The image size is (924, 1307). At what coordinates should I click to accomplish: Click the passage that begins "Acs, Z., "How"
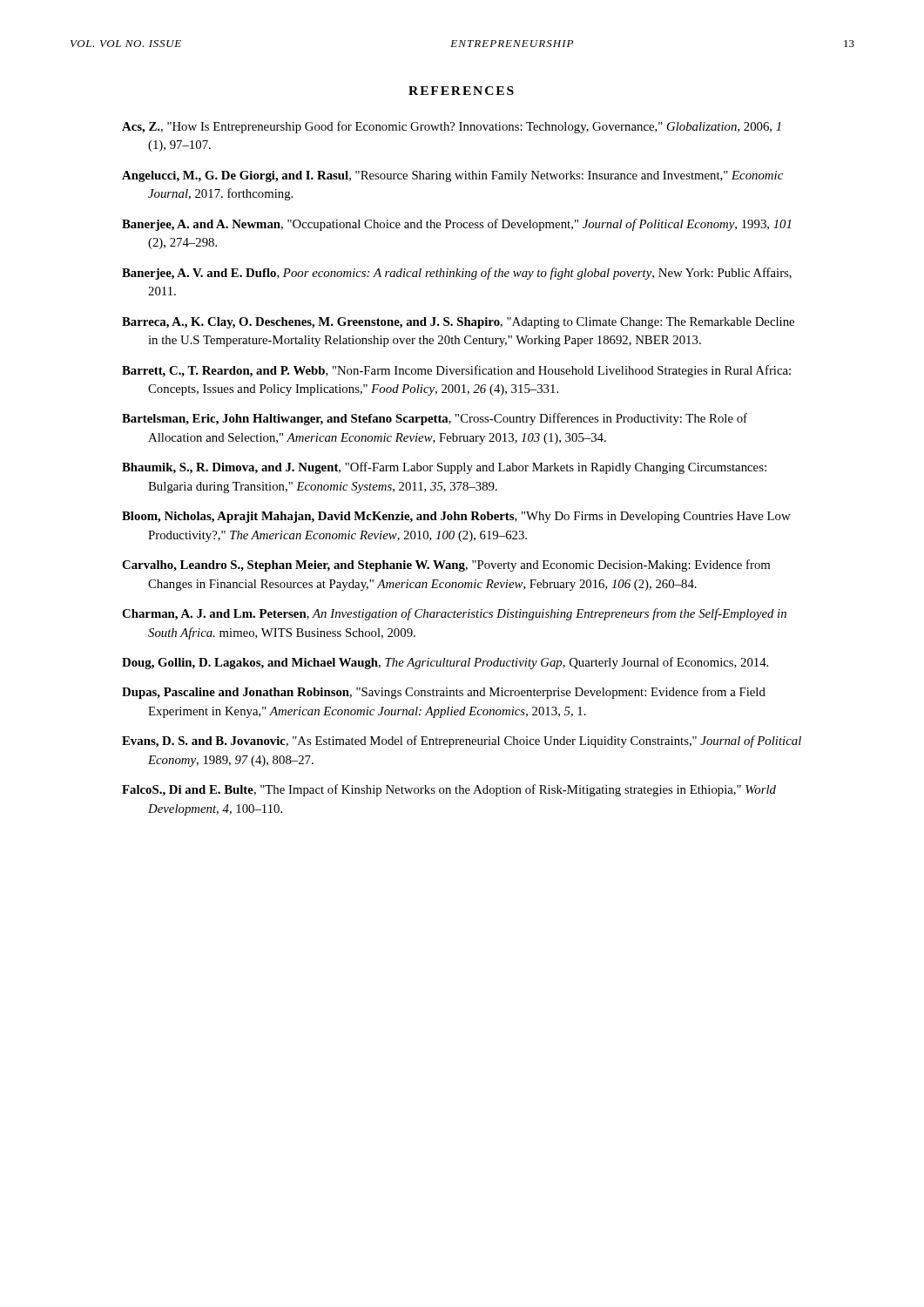click(x=452, y=136)
